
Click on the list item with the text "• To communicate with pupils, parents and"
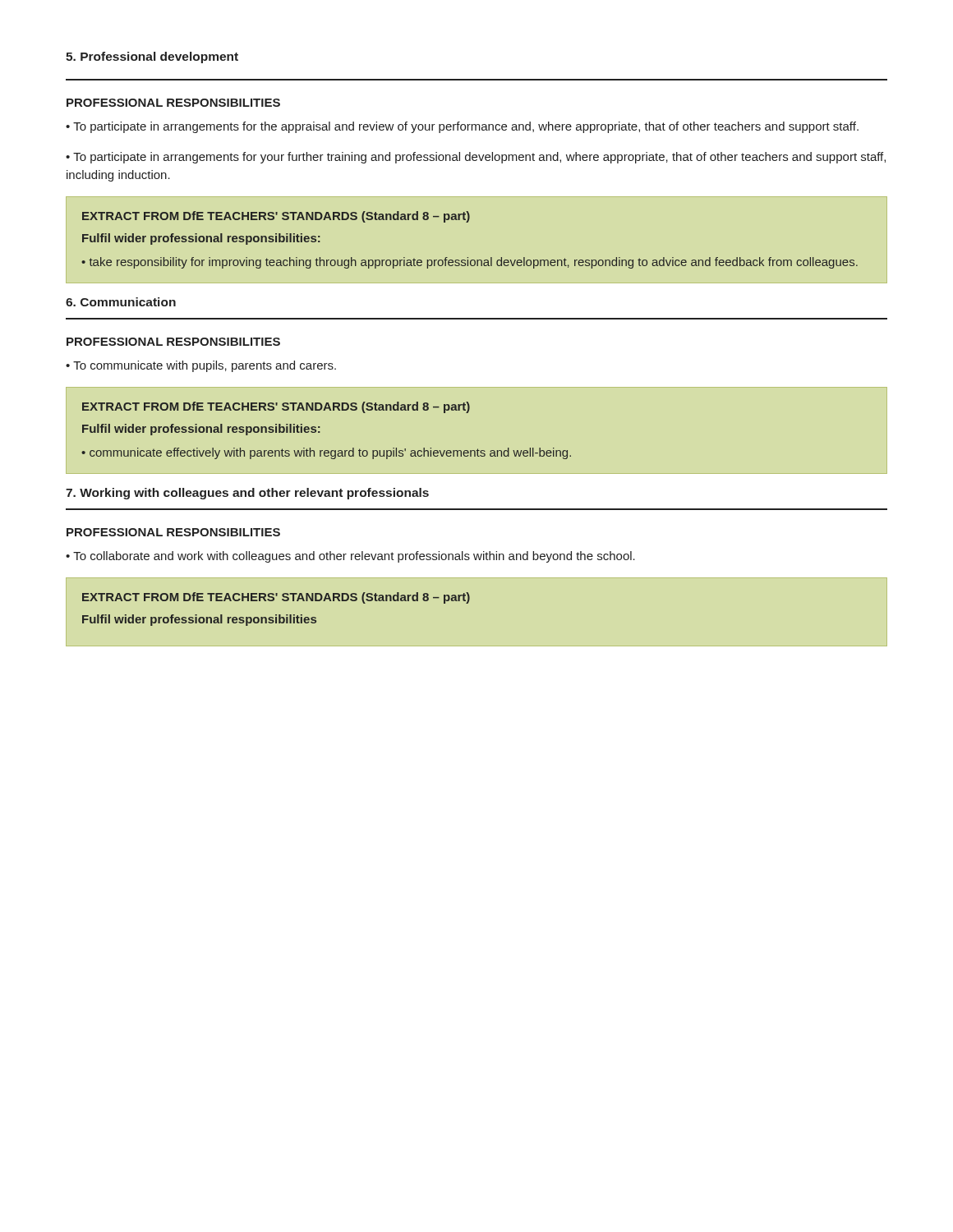point(201,365)
